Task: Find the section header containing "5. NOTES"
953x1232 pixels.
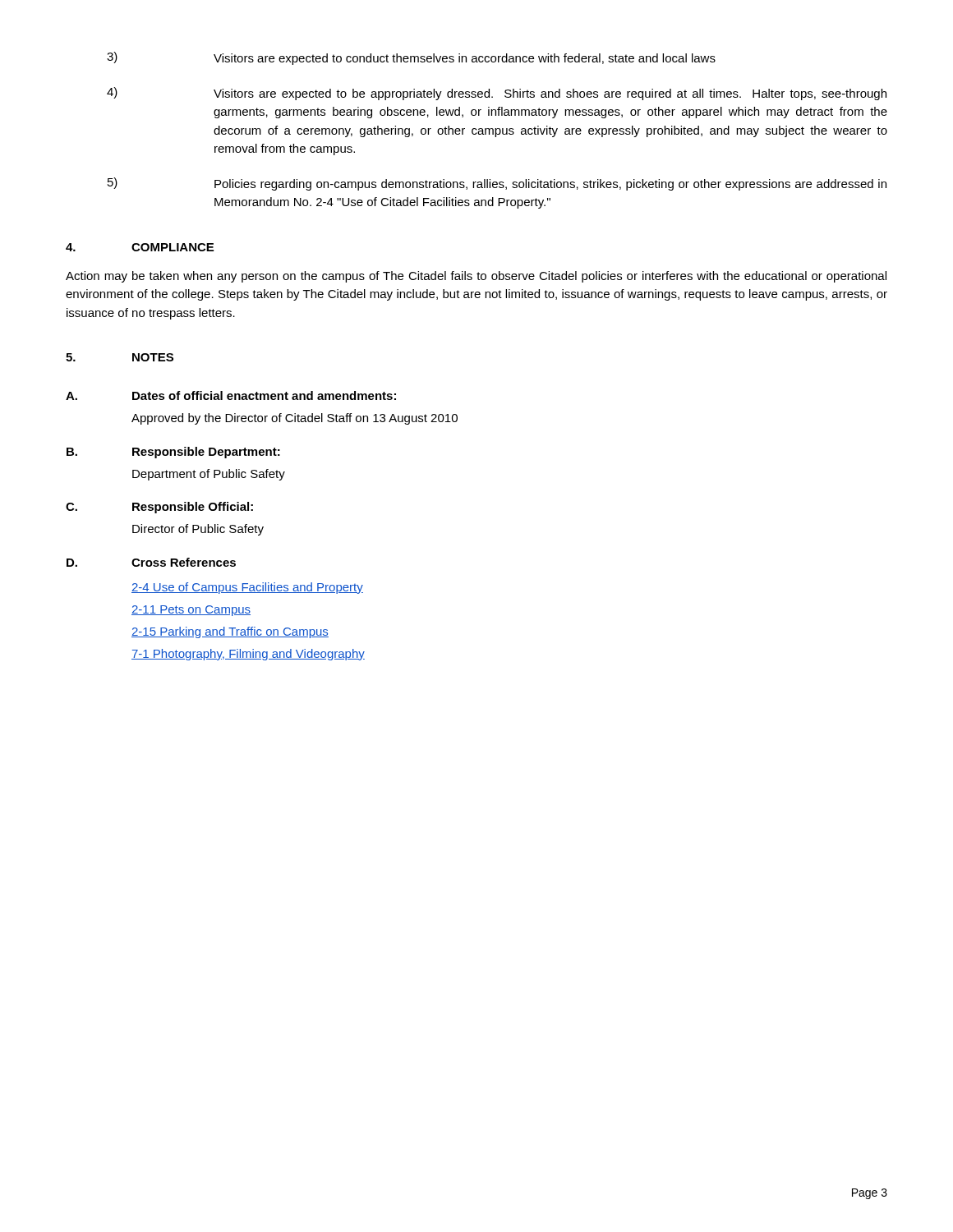Action: [69, 357]
